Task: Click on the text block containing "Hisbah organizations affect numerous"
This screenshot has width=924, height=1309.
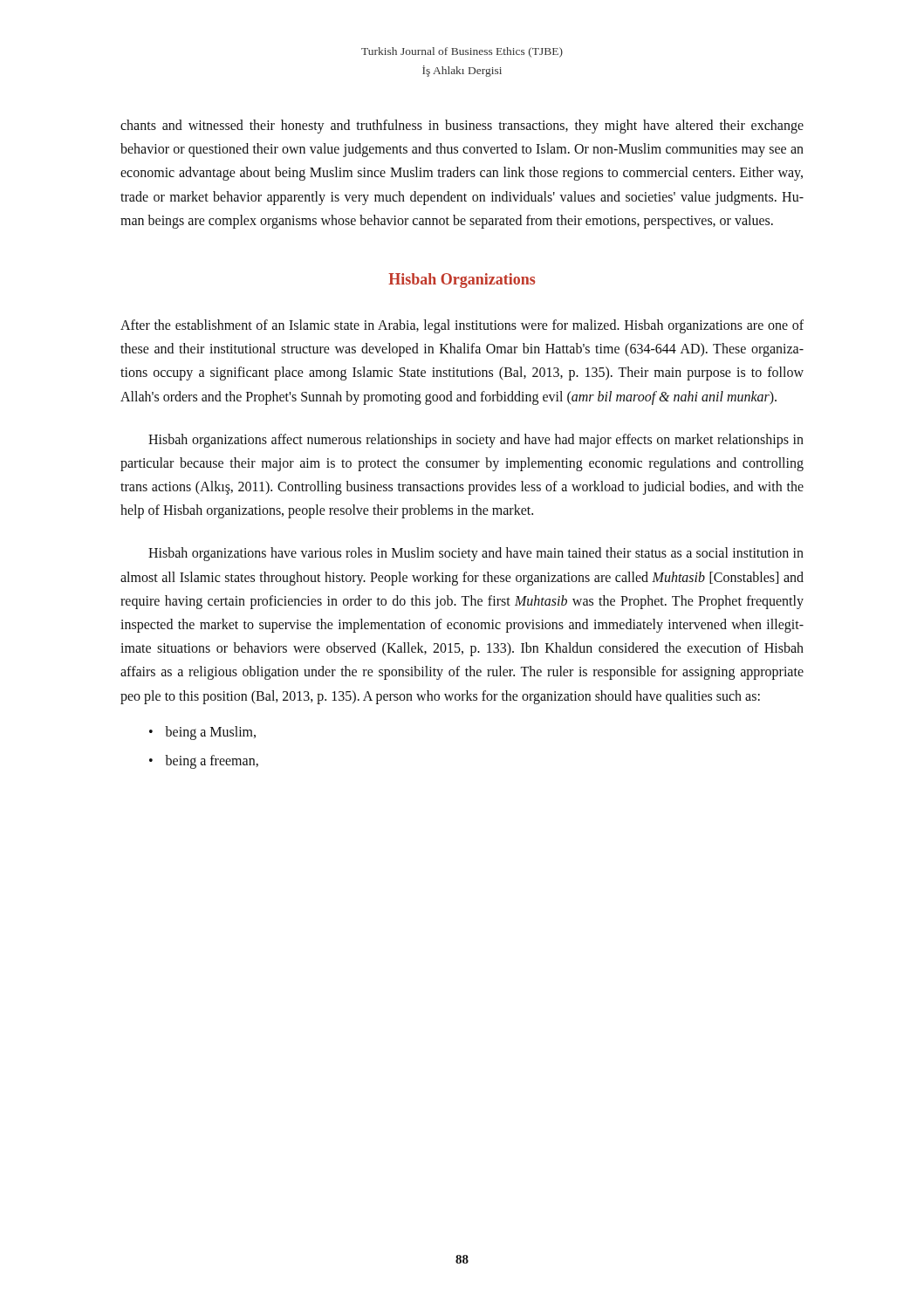Action: pos(462,475)
